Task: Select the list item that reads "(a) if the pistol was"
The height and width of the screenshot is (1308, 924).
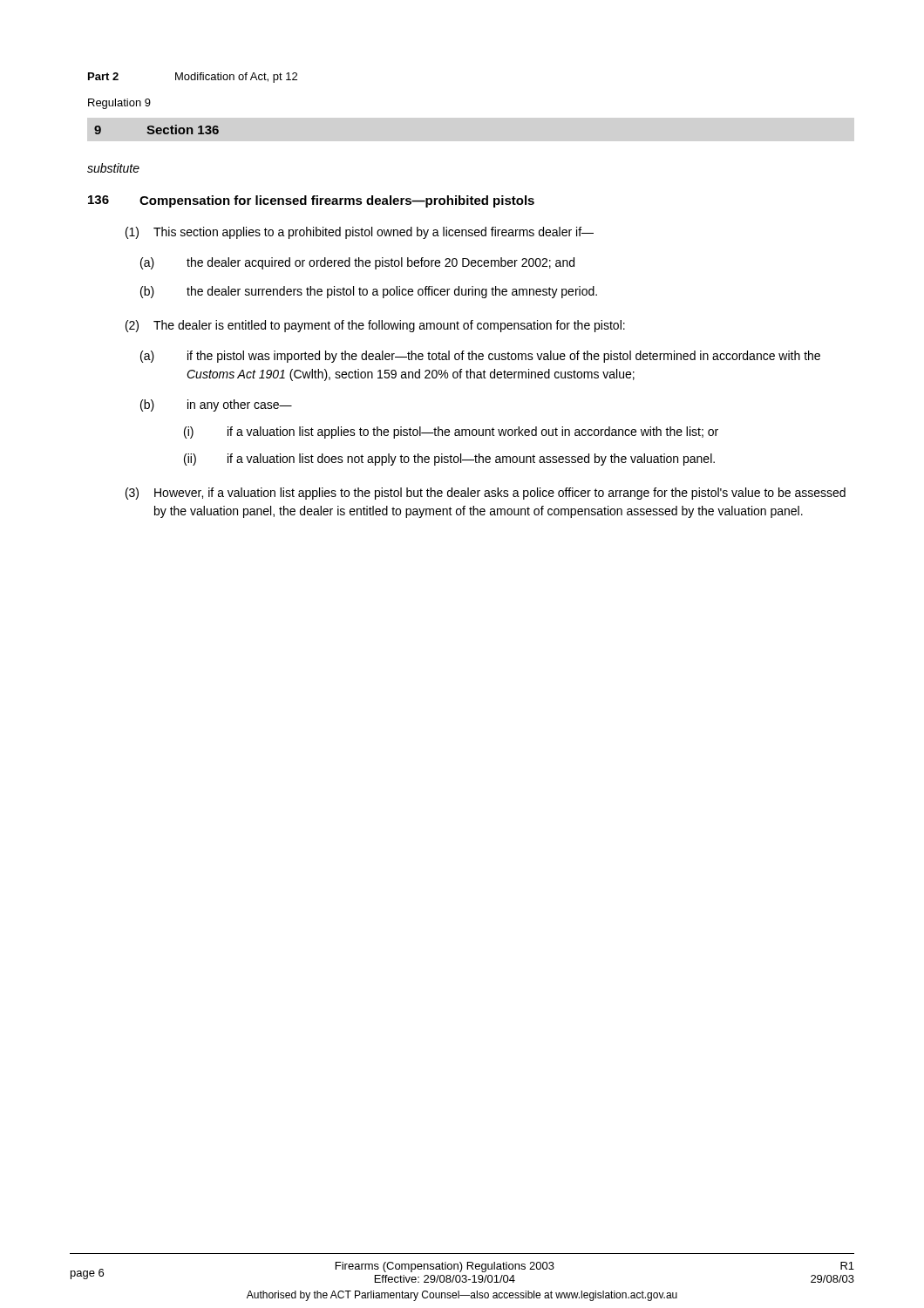Action: [497, 365]
